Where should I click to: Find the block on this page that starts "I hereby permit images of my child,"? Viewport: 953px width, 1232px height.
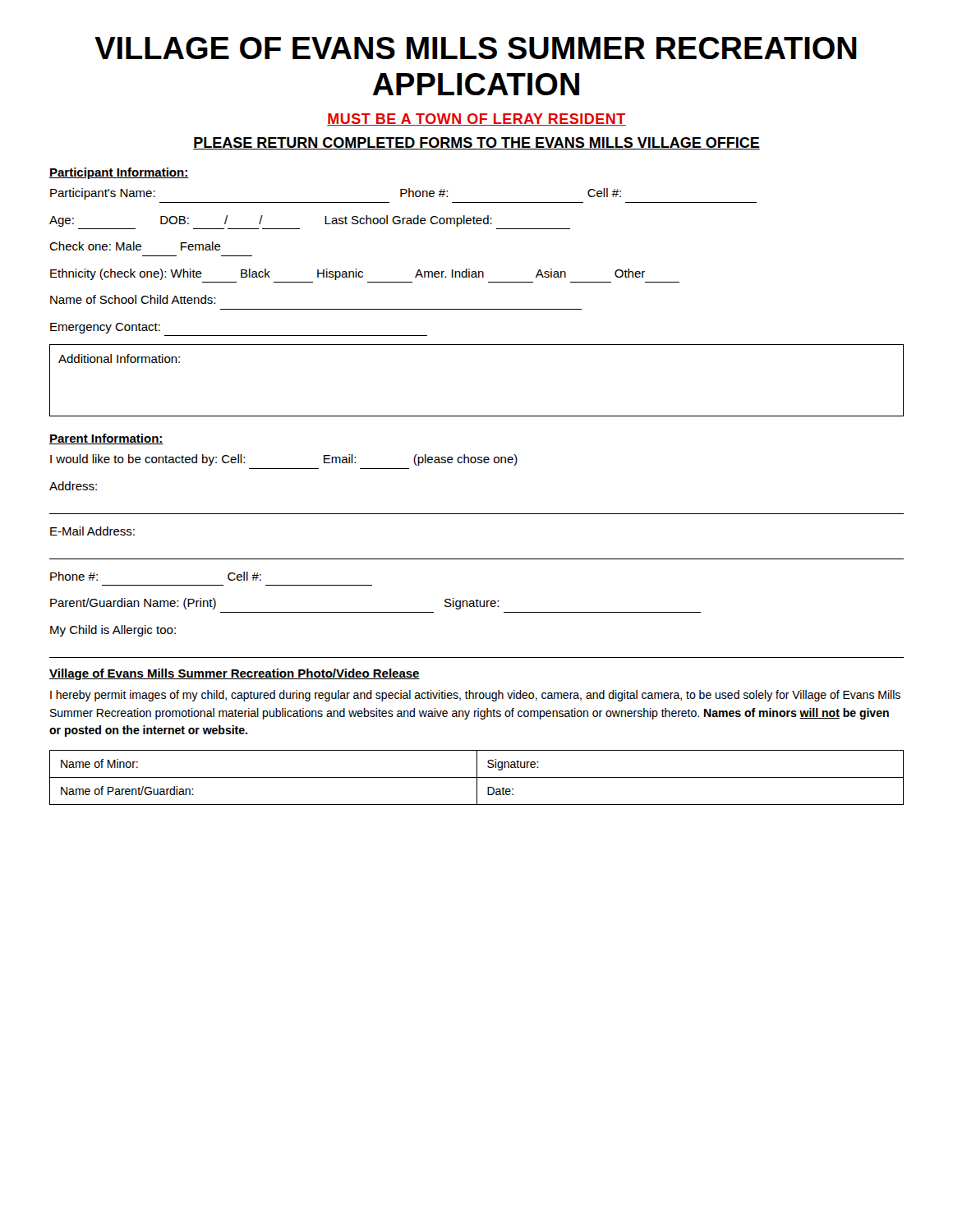475,713
